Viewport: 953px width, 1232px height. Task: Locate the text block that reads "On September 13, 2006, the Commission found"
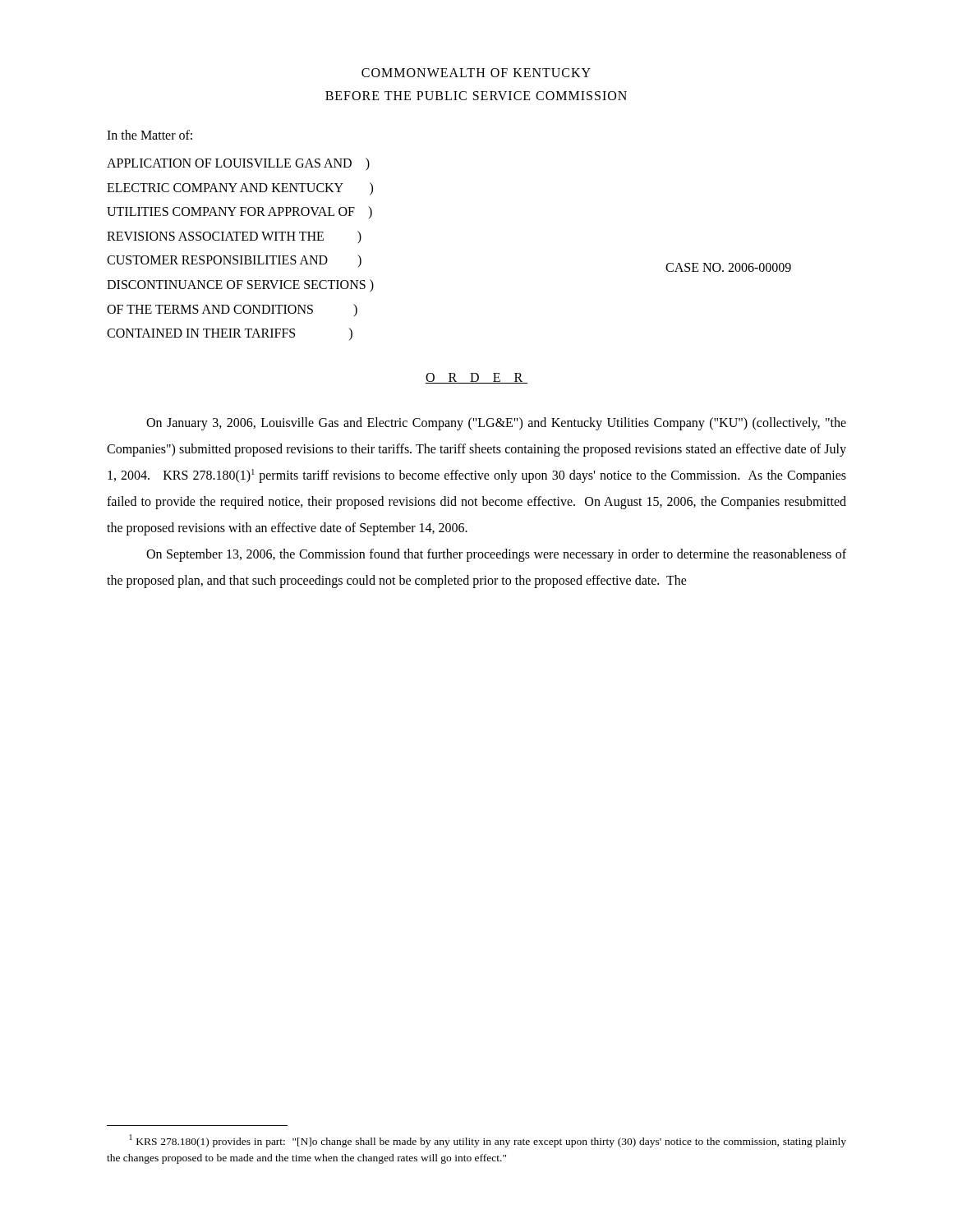pos(476,567)
